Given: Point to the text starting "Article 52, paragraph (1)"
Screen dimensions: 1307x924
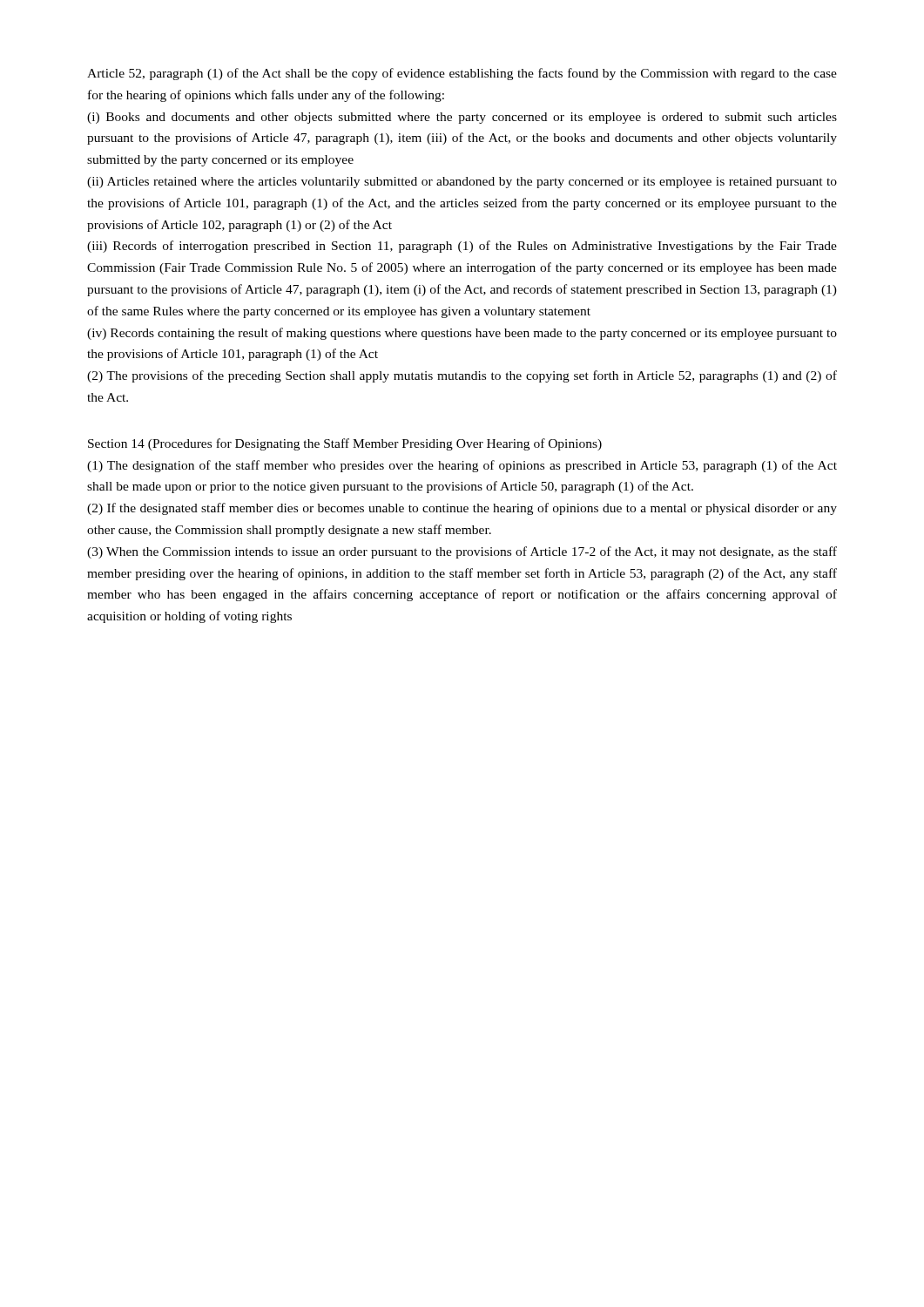Looking at the screenshot, I should point(462,84).
